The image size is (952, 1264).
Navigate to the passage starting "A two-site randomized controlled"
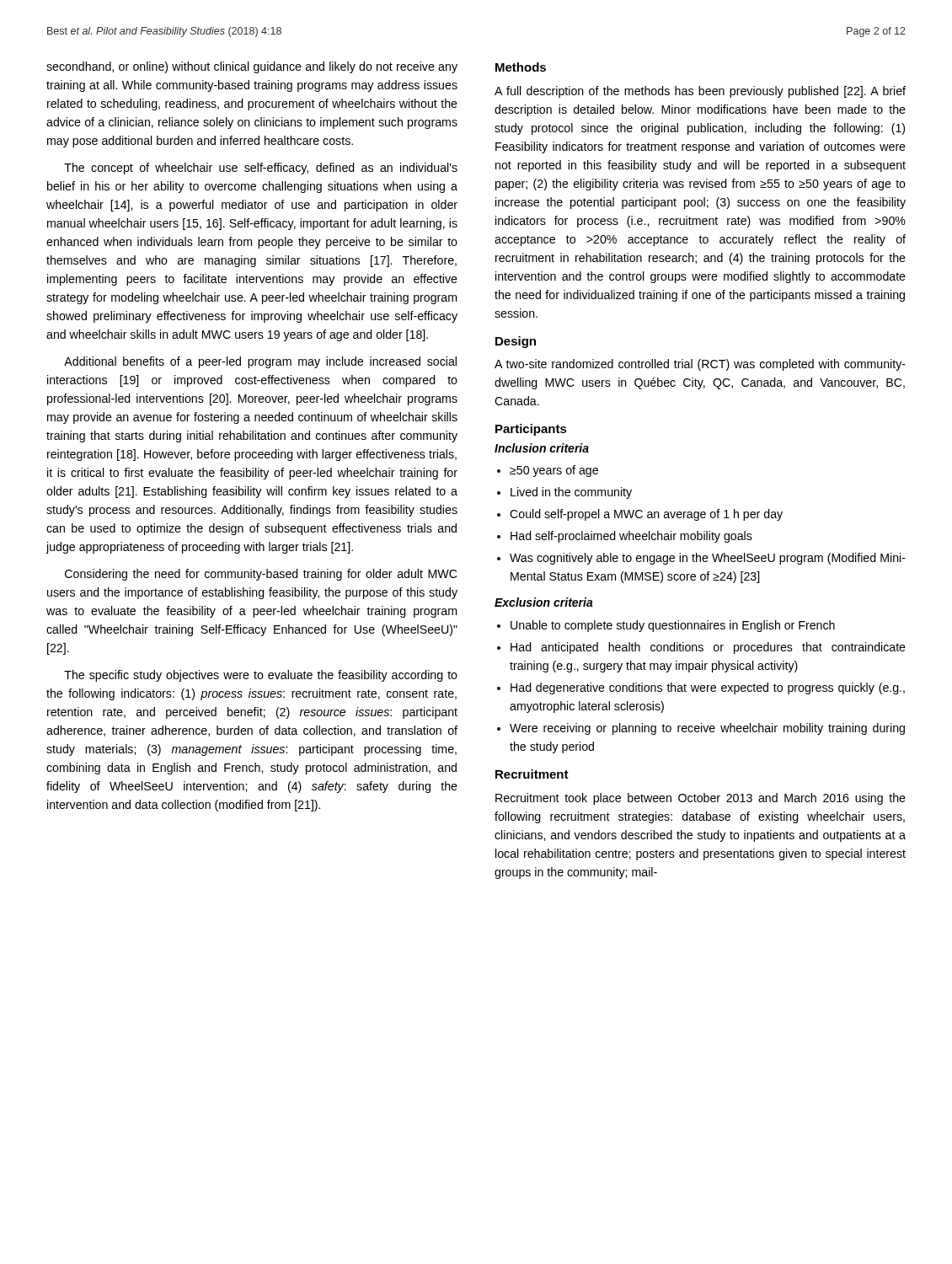[700, 382]
